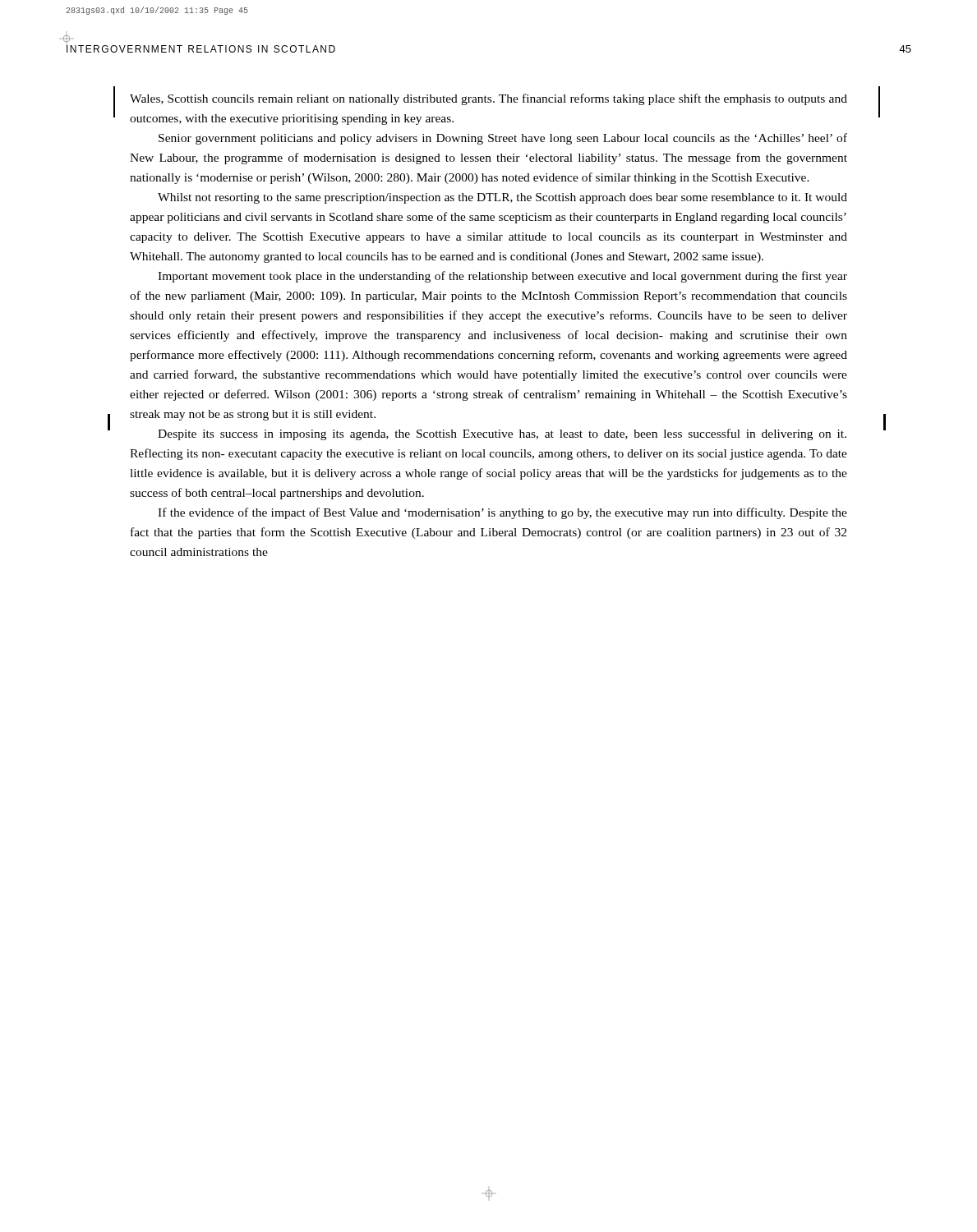Select the text block that reads "If the evidence of"
The width and height of the screenshot is (977, 1232).
pos(488,532)
